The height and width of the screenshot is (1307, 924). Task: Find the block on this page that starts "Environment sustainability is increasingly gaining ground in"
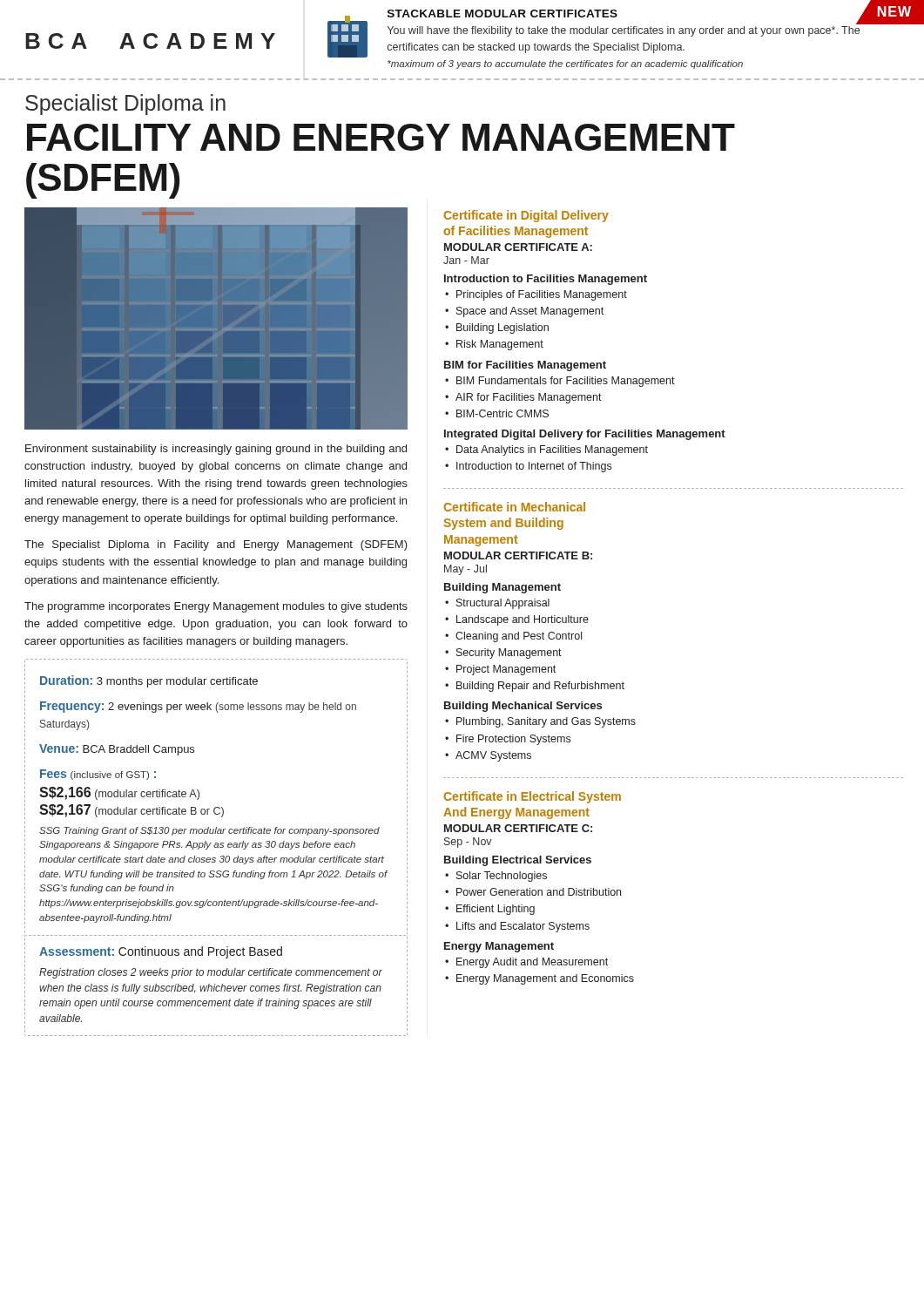coord(216,483)
